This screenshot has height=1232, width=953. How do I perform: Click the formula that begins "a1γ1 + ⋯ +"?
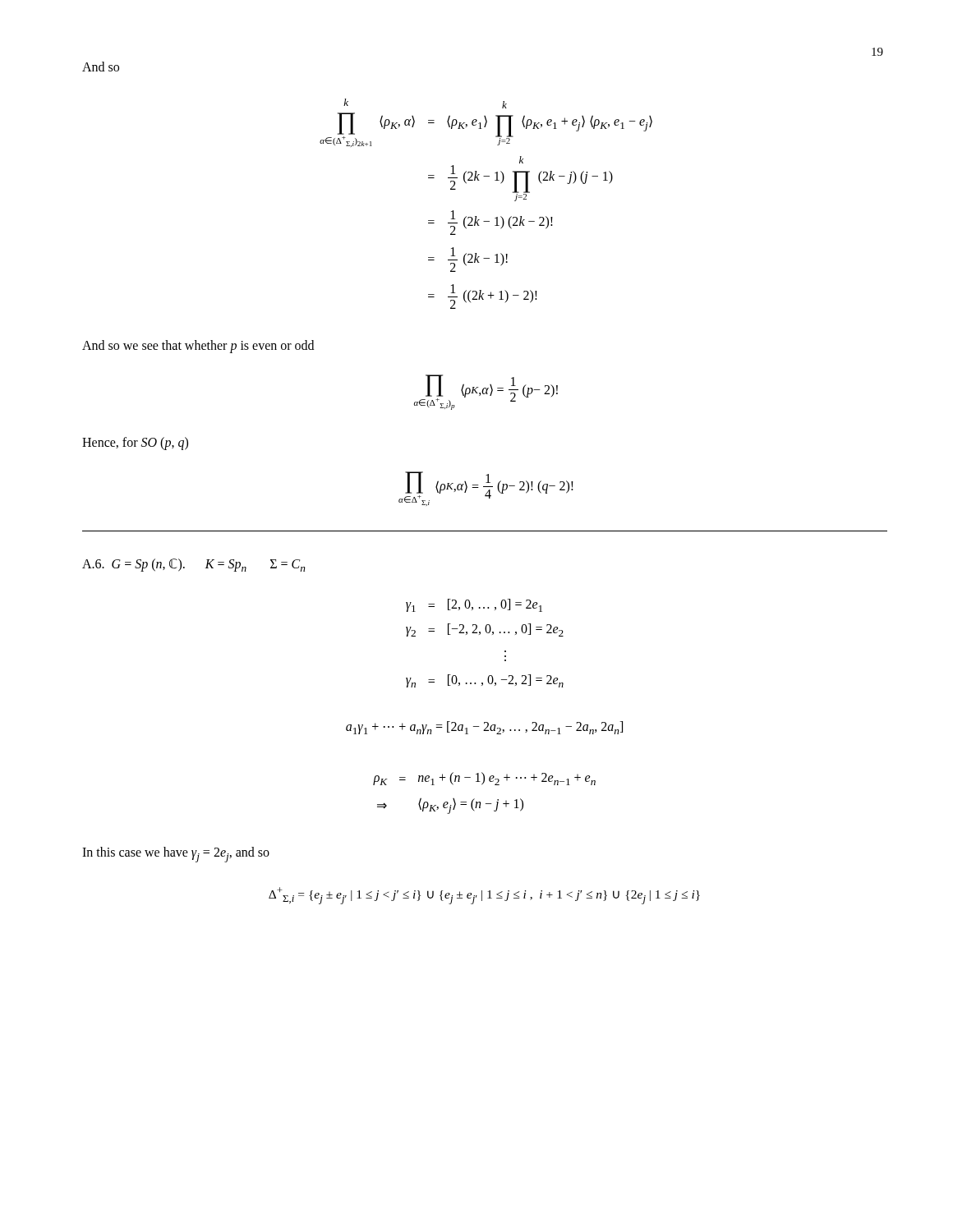(485, 728)
